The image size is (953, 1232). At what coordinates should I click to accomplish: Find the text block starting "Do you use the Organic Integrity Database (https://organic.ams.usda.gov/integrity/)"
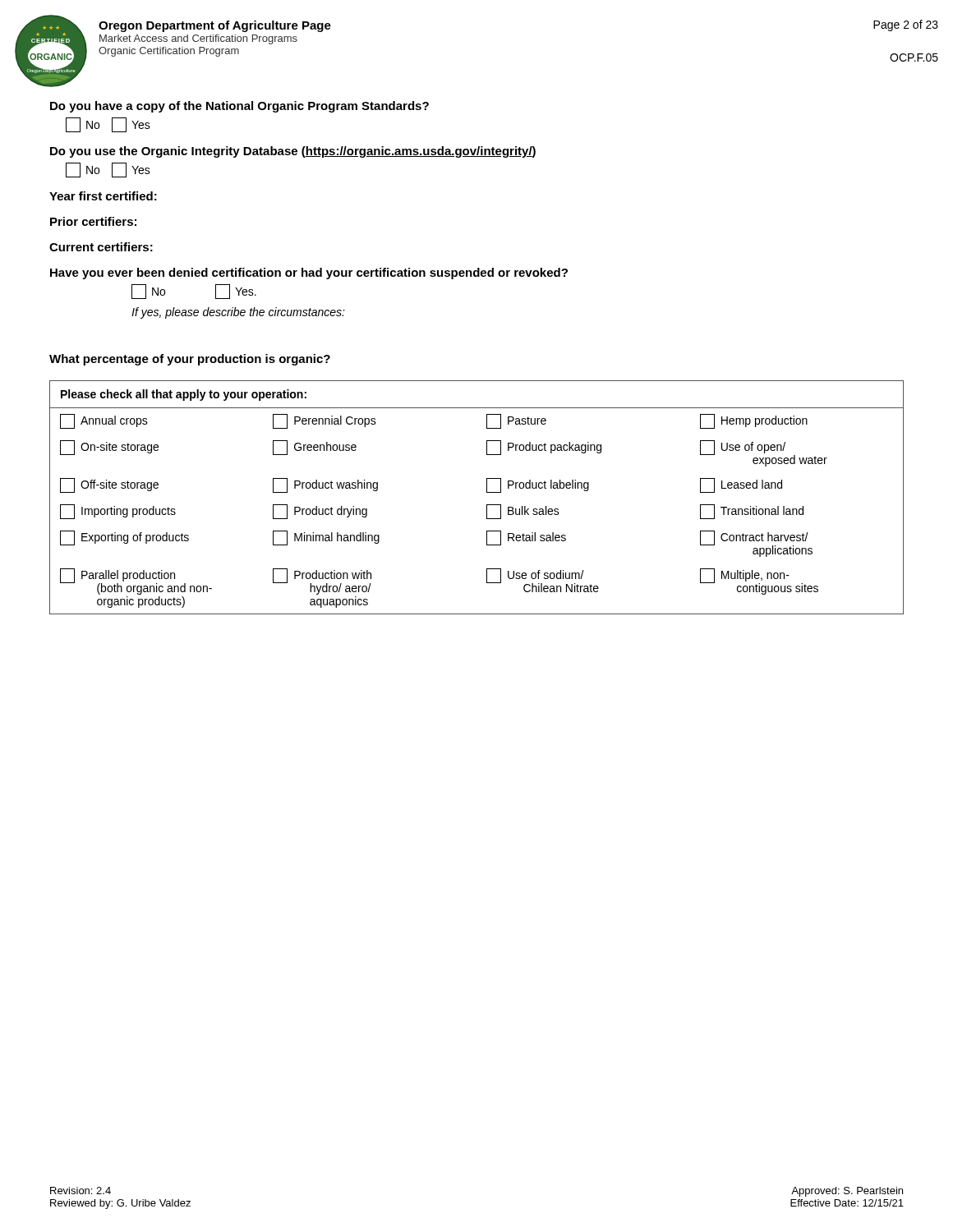476,161
